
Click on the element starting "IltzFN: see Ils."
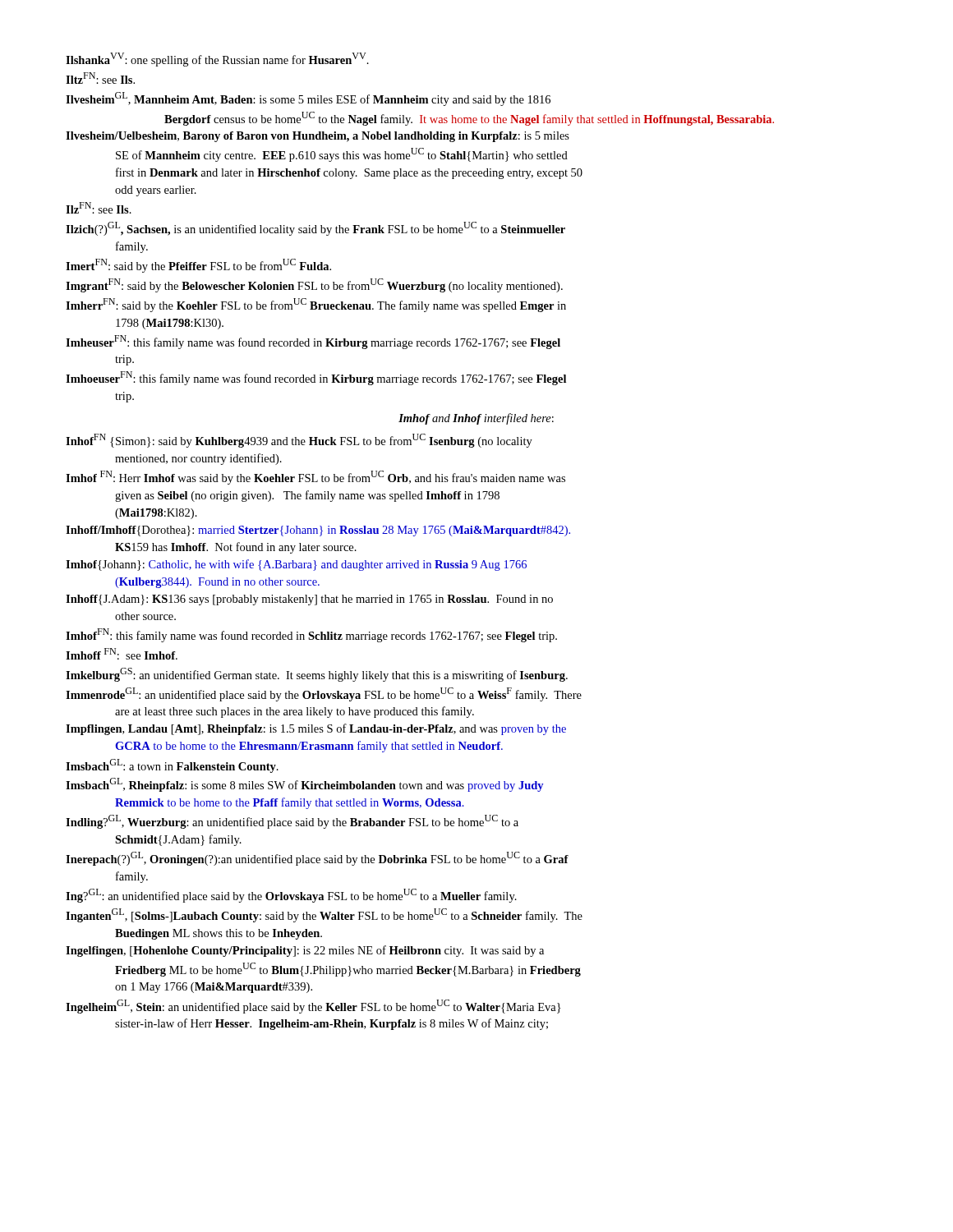pos(101,78)
